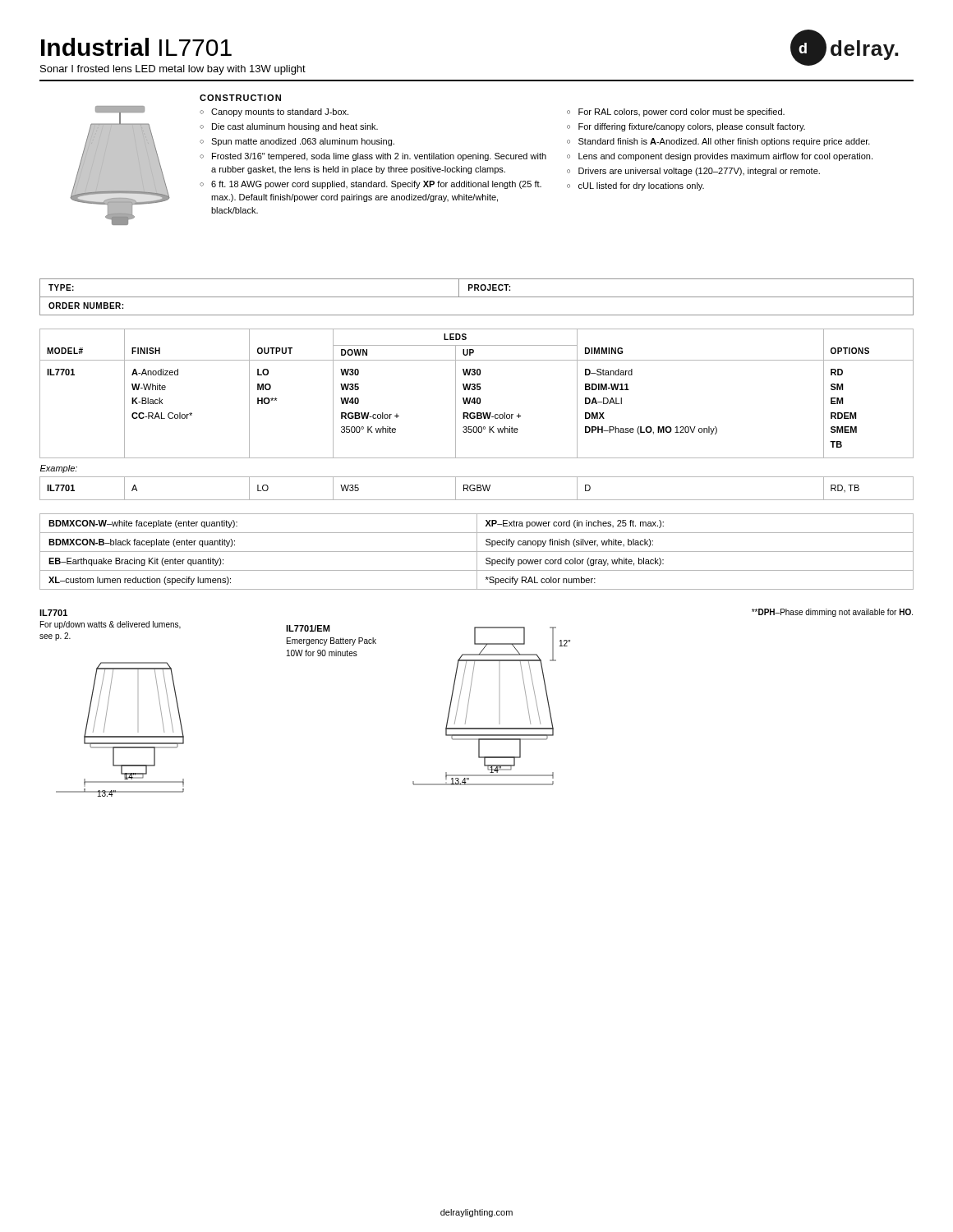Where is the passage that starts "For differing fixture/canopy colors,"?
This screenshot has height=1232, width=953.
click(x=692, y=126)
